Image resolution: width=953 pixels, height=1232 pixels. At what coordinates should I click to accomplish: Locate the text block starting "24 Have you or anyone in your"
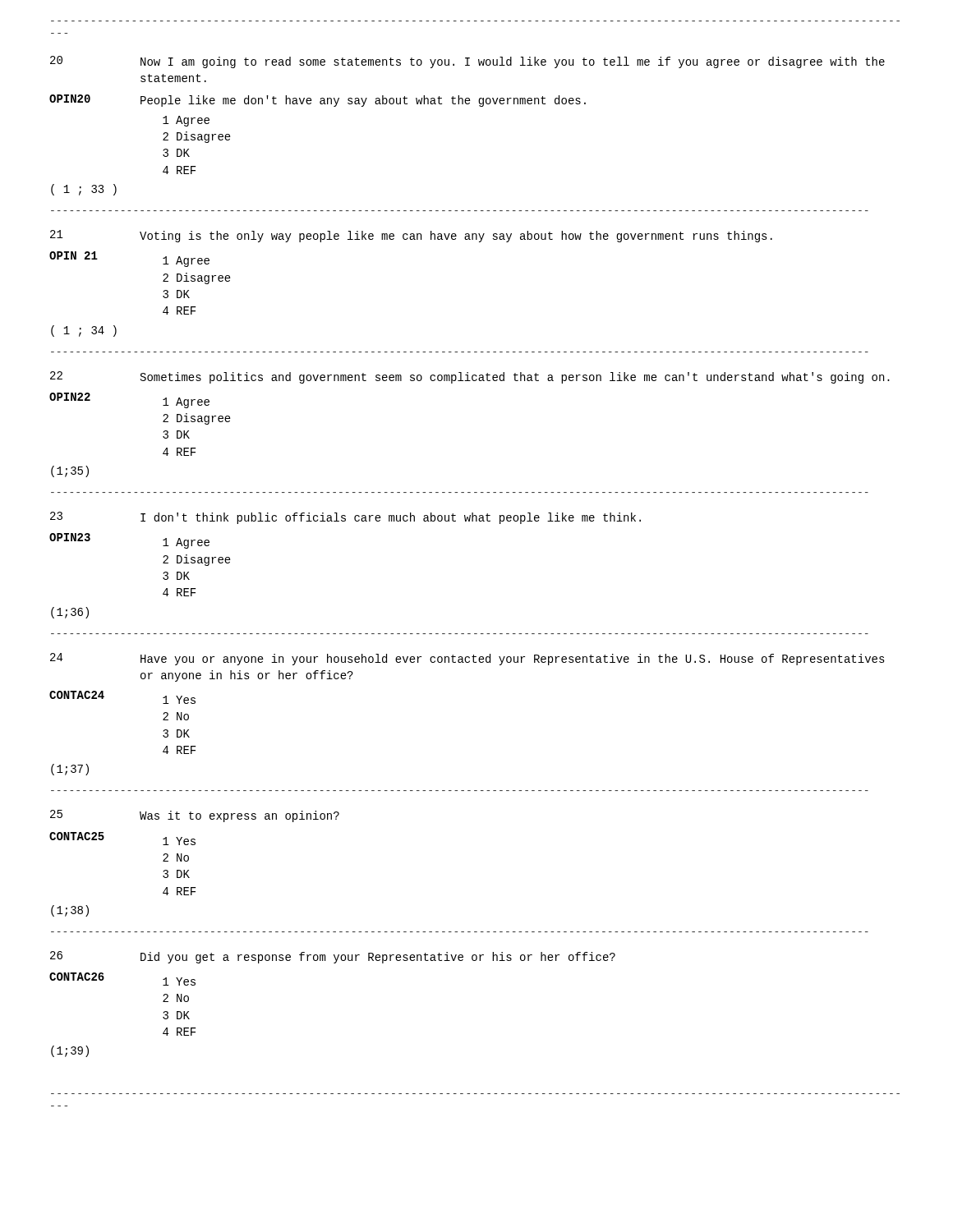click(476, 668)
